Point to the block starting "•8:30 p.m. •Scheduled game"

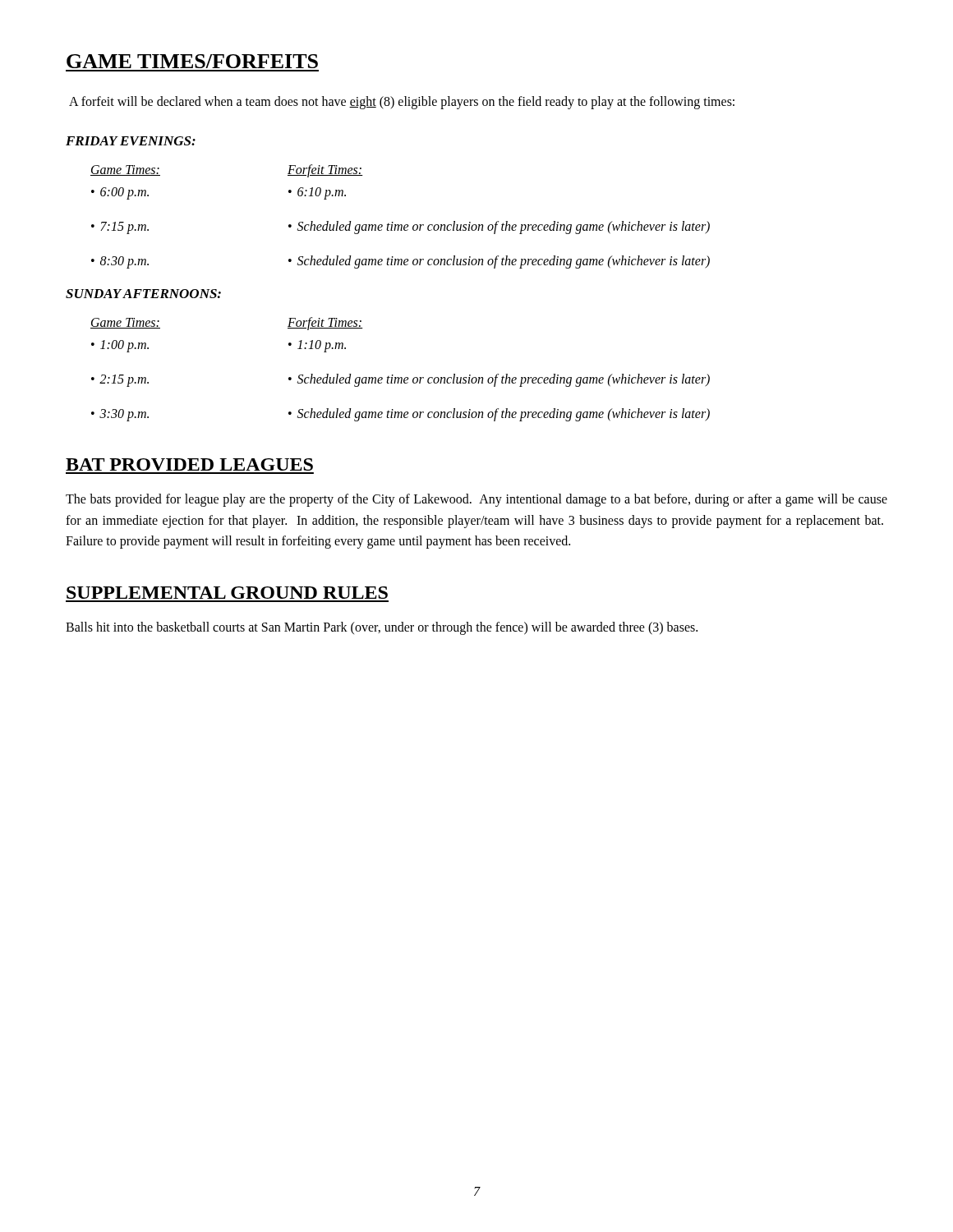tap(489, 261)
